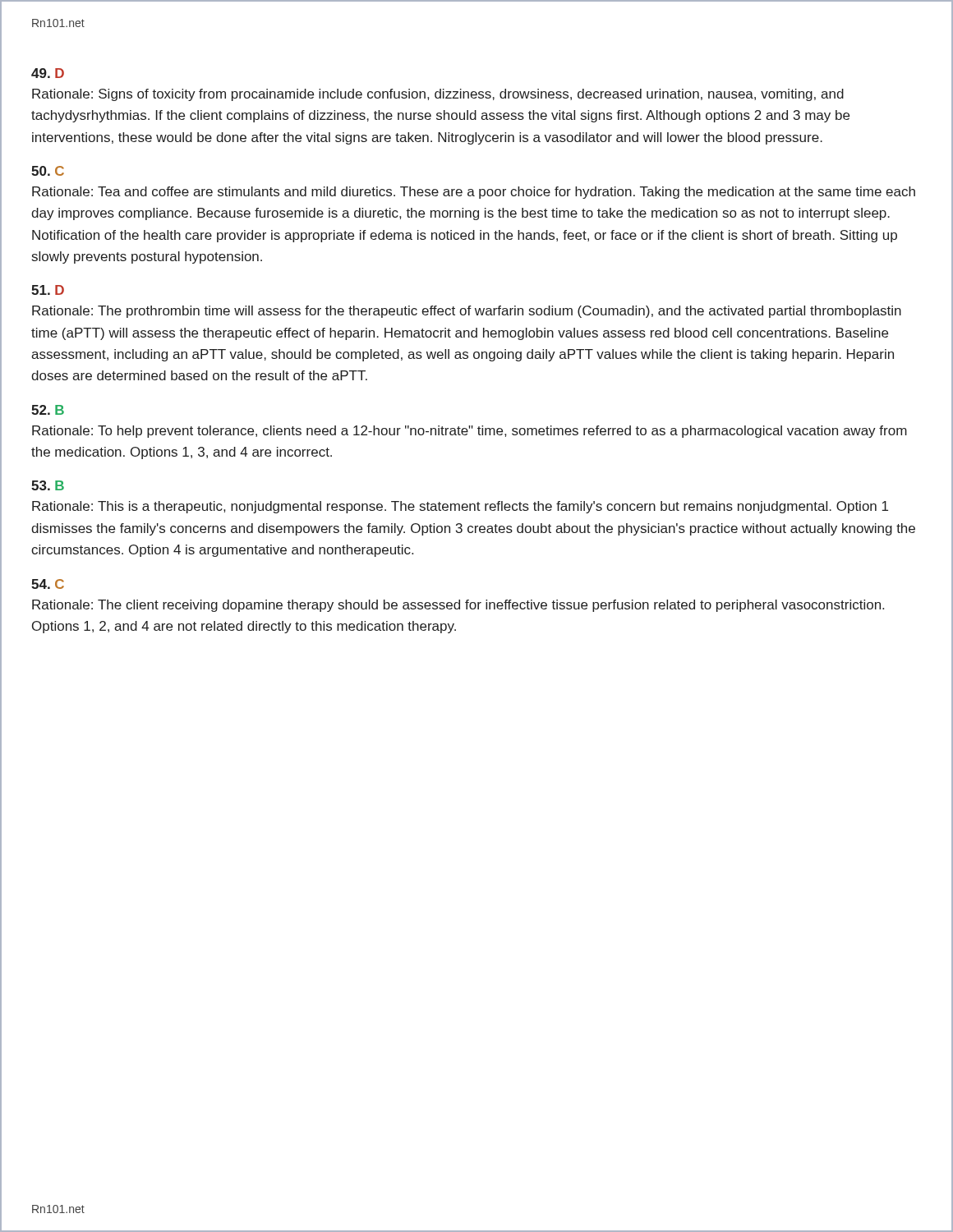Where is the passage that starts "51. D Rationale: The prothrombin time"?

tap(476, 335)
